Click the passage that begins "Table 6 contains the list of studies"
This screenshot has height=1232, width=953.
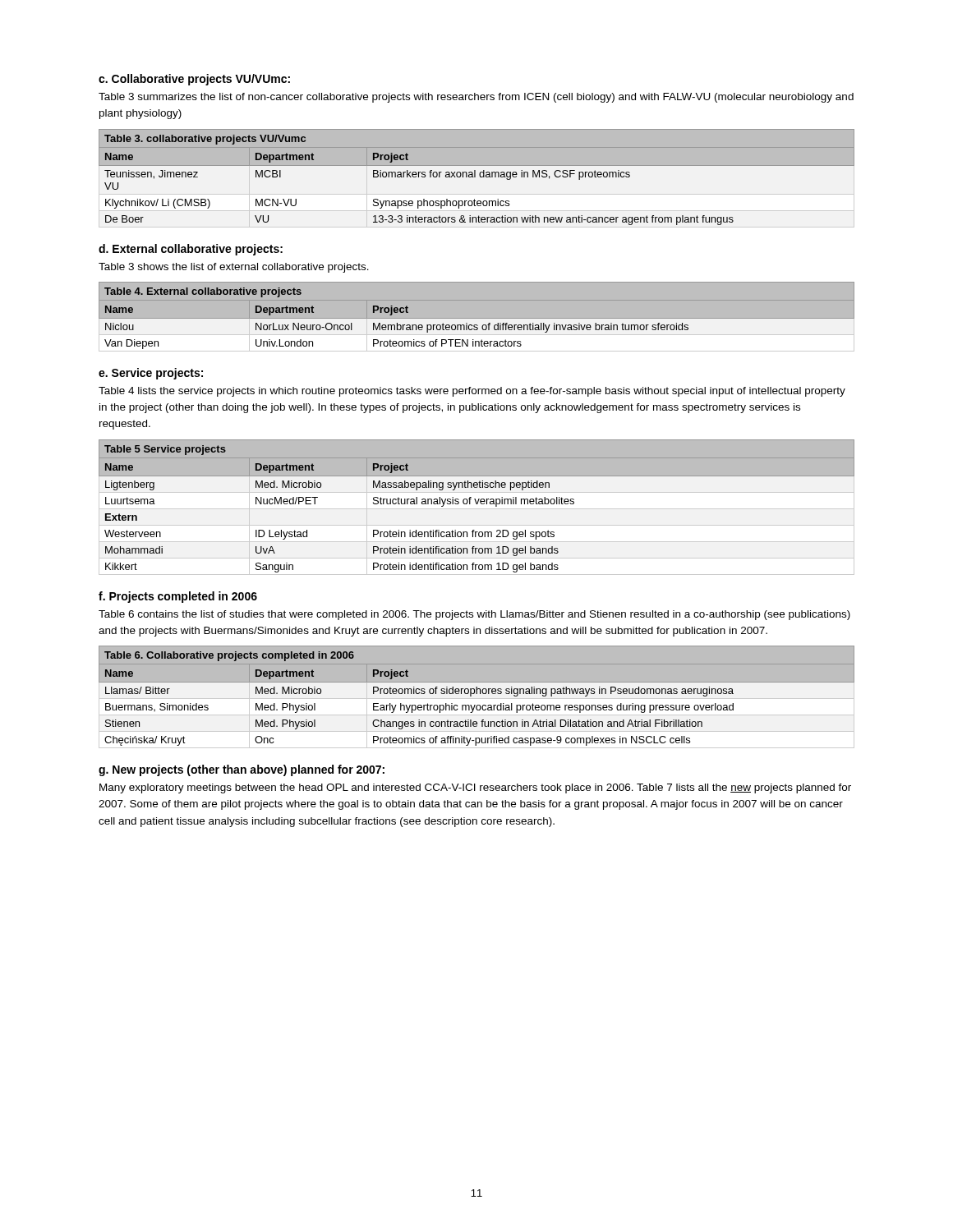475,622
